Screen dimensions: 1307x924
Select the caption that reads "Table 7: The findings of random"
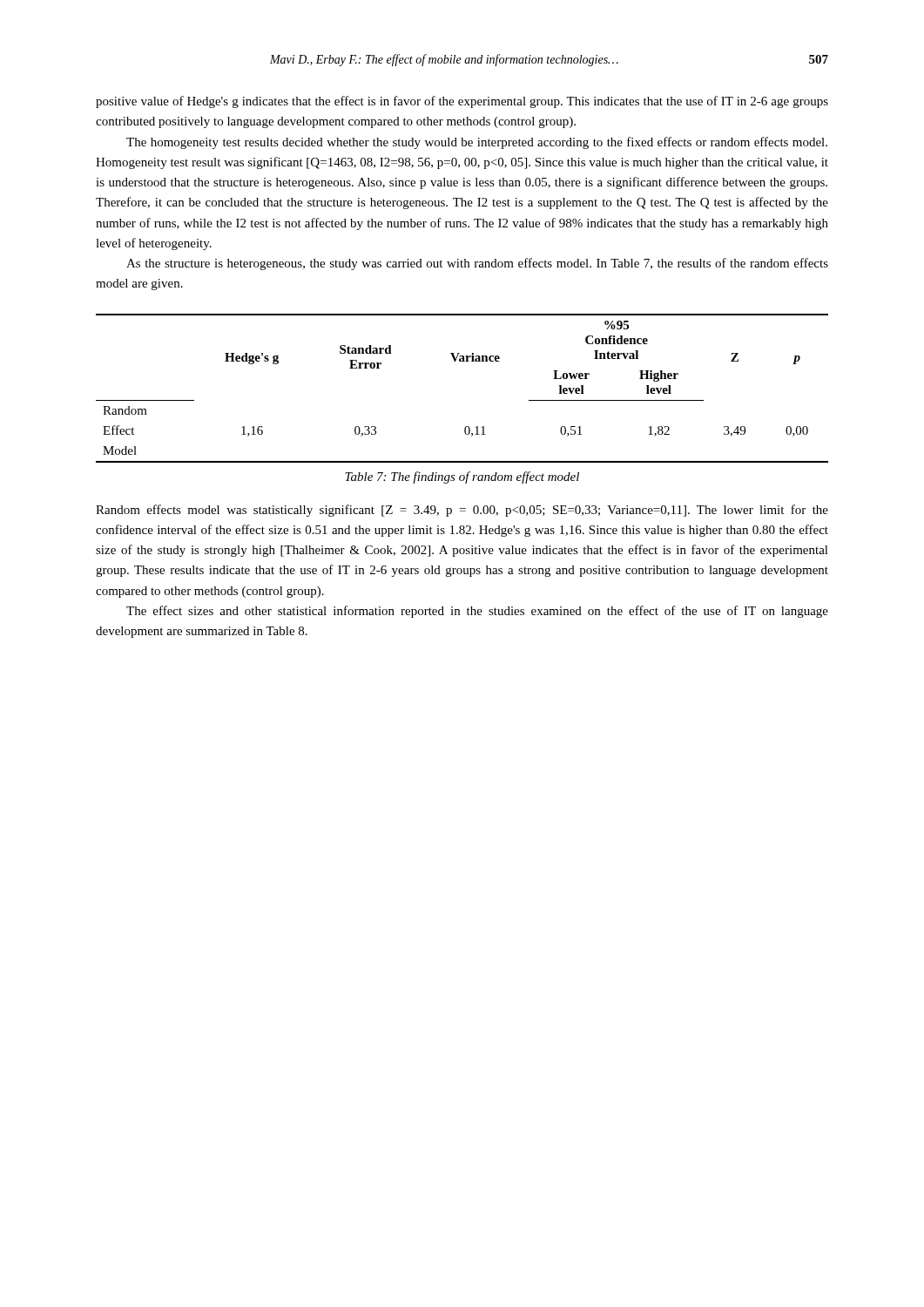462,476
